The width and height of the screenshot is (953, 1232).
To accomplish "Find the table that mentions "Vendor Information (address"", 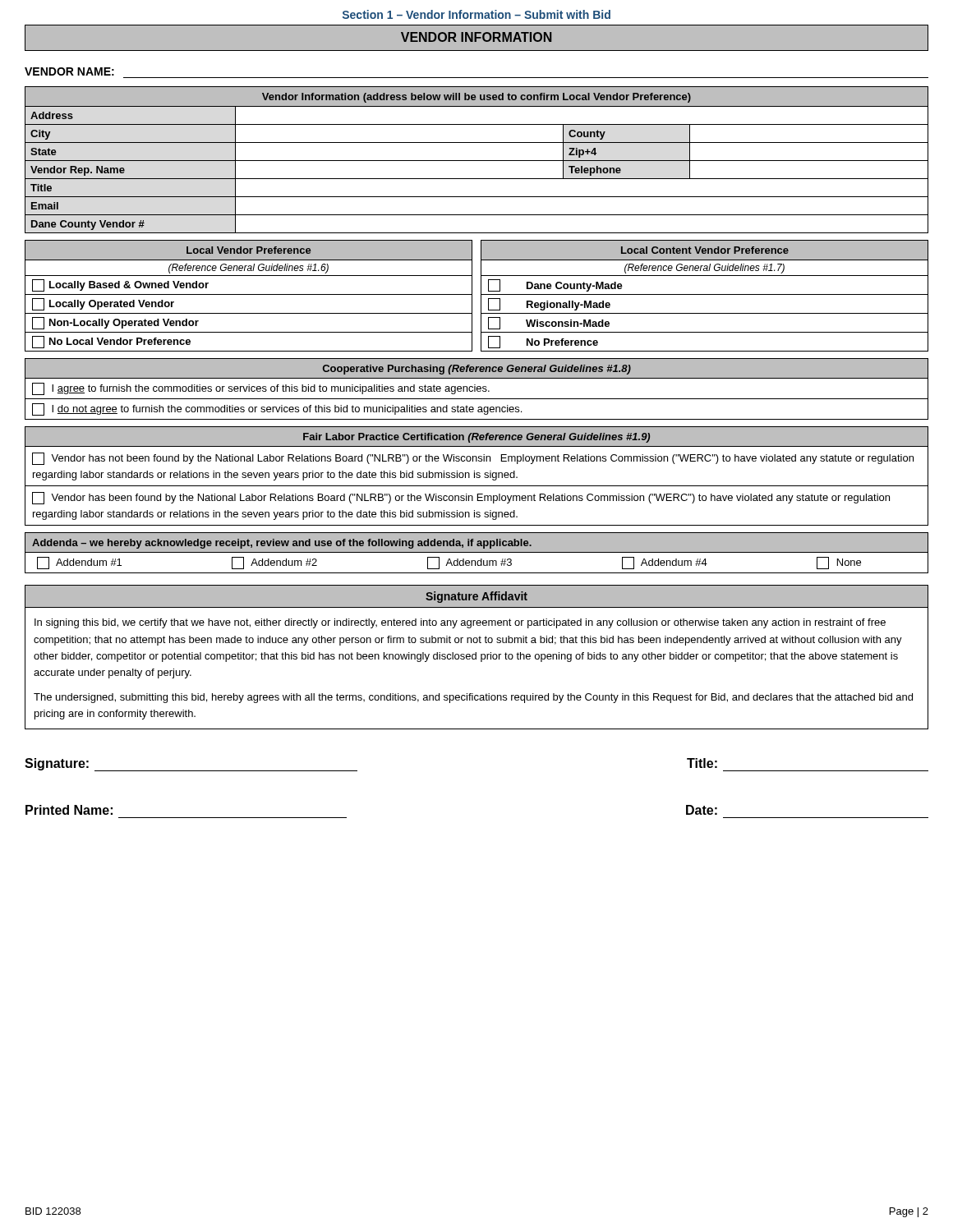I will [x=476, y=160].
